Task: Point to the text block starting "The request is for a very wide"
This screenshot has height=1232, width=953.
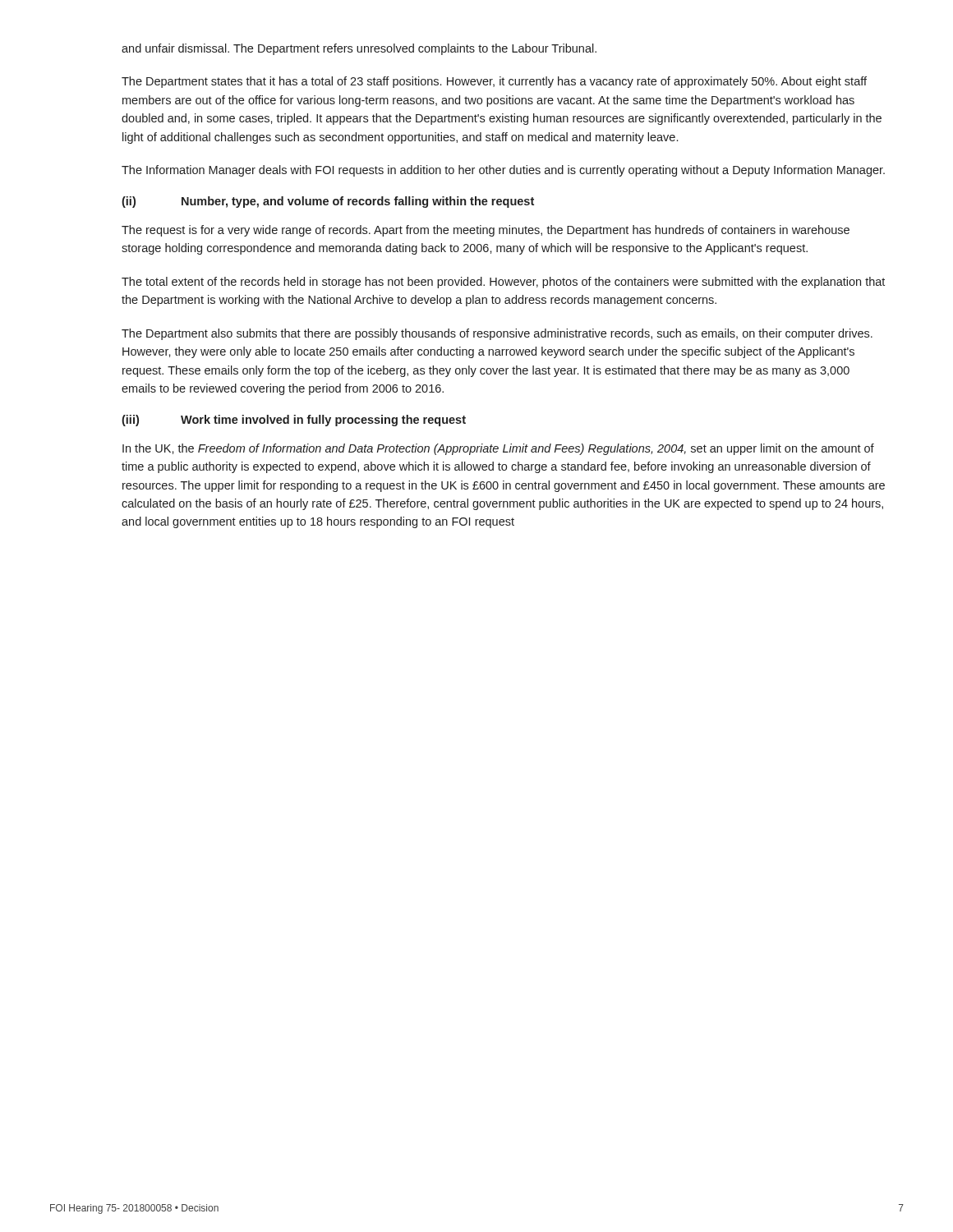Action: coord(486,239)
